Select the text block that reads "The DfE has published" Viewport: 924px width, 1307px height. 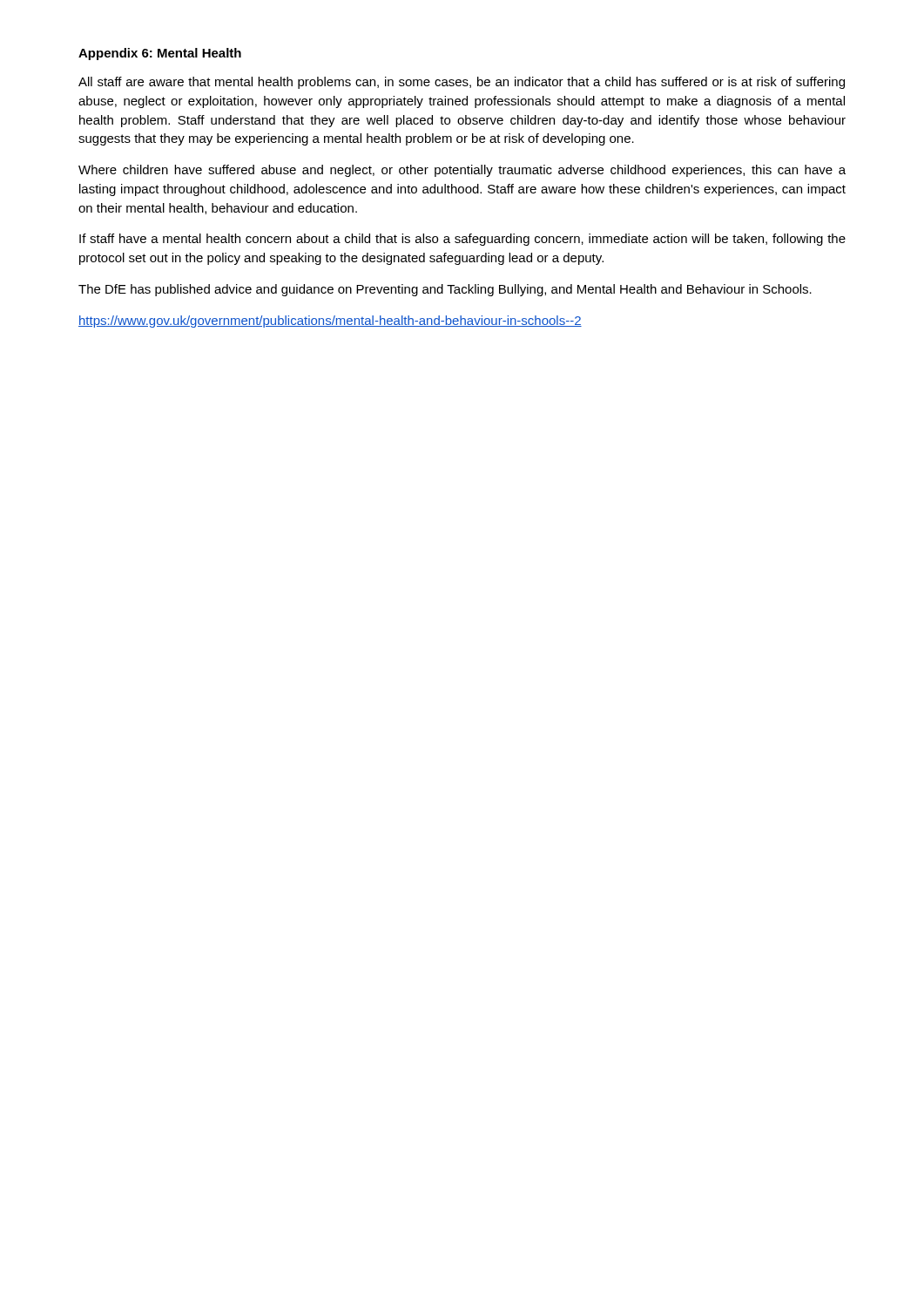click(445, 289)
